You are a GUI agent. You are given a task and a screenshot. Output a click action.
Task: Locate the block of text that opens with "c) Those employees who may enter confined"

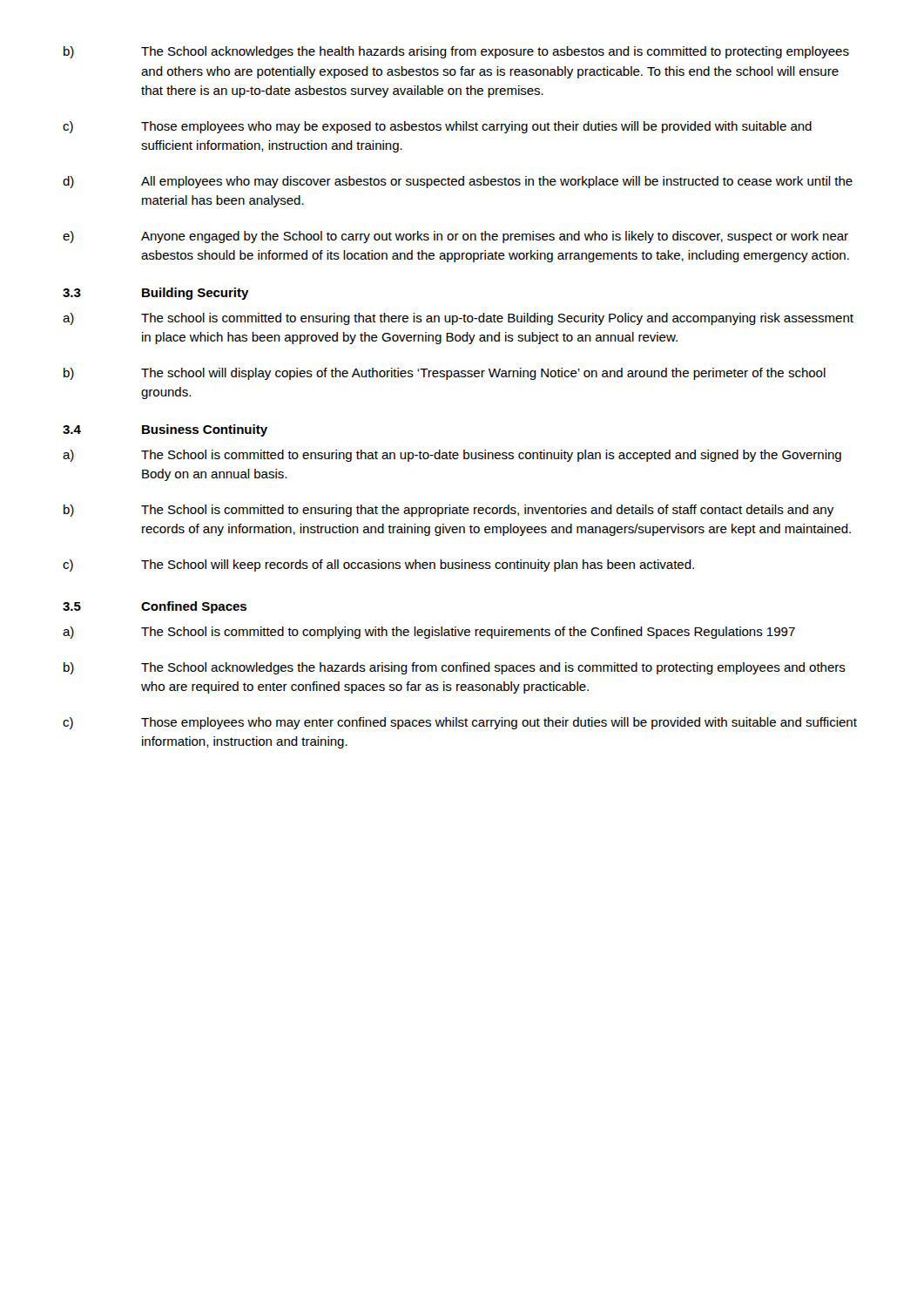tap(462, 732)
